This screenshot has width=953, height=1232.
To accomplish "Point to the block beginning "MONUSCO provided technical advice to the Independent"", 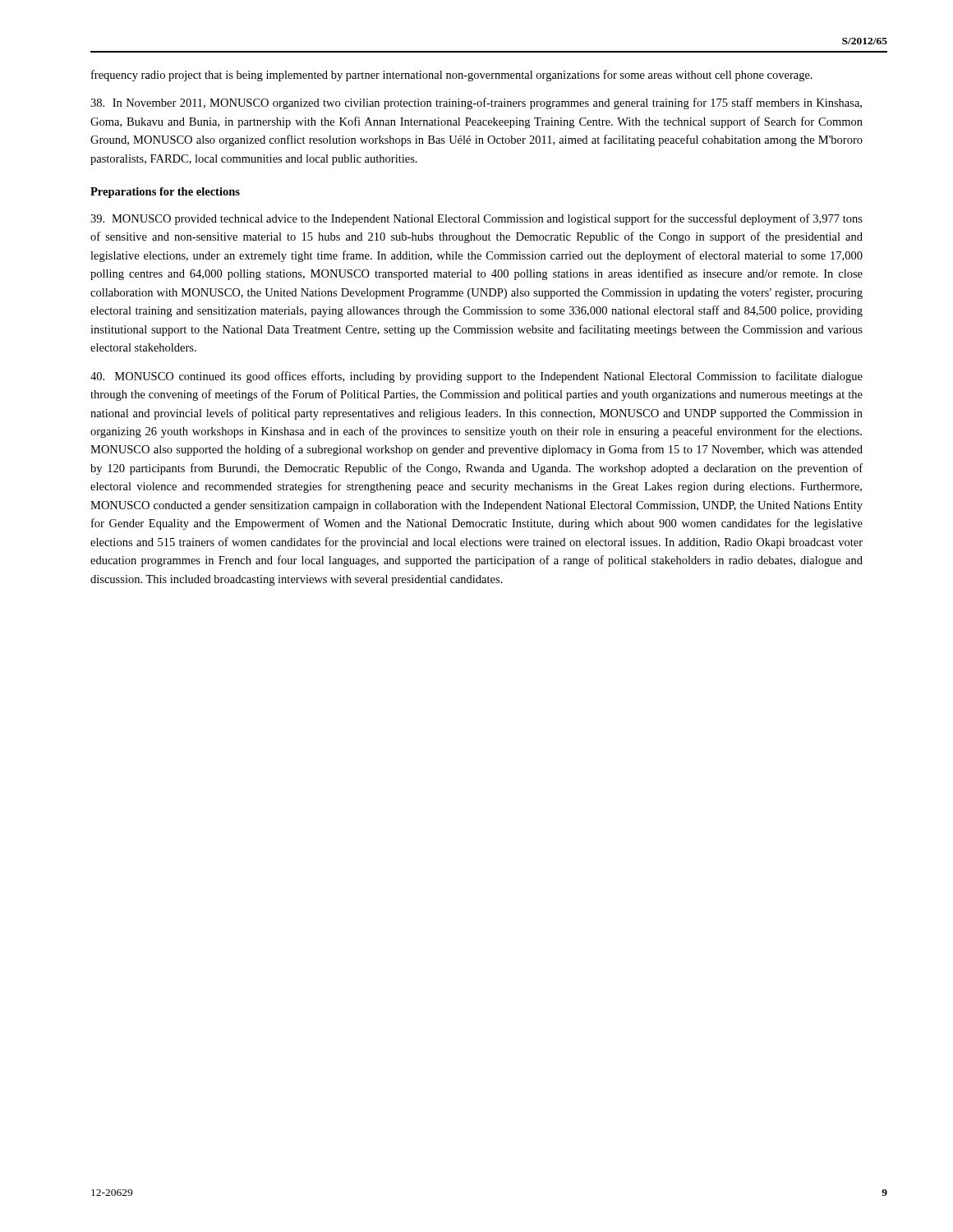I will (x=476, y=283).
